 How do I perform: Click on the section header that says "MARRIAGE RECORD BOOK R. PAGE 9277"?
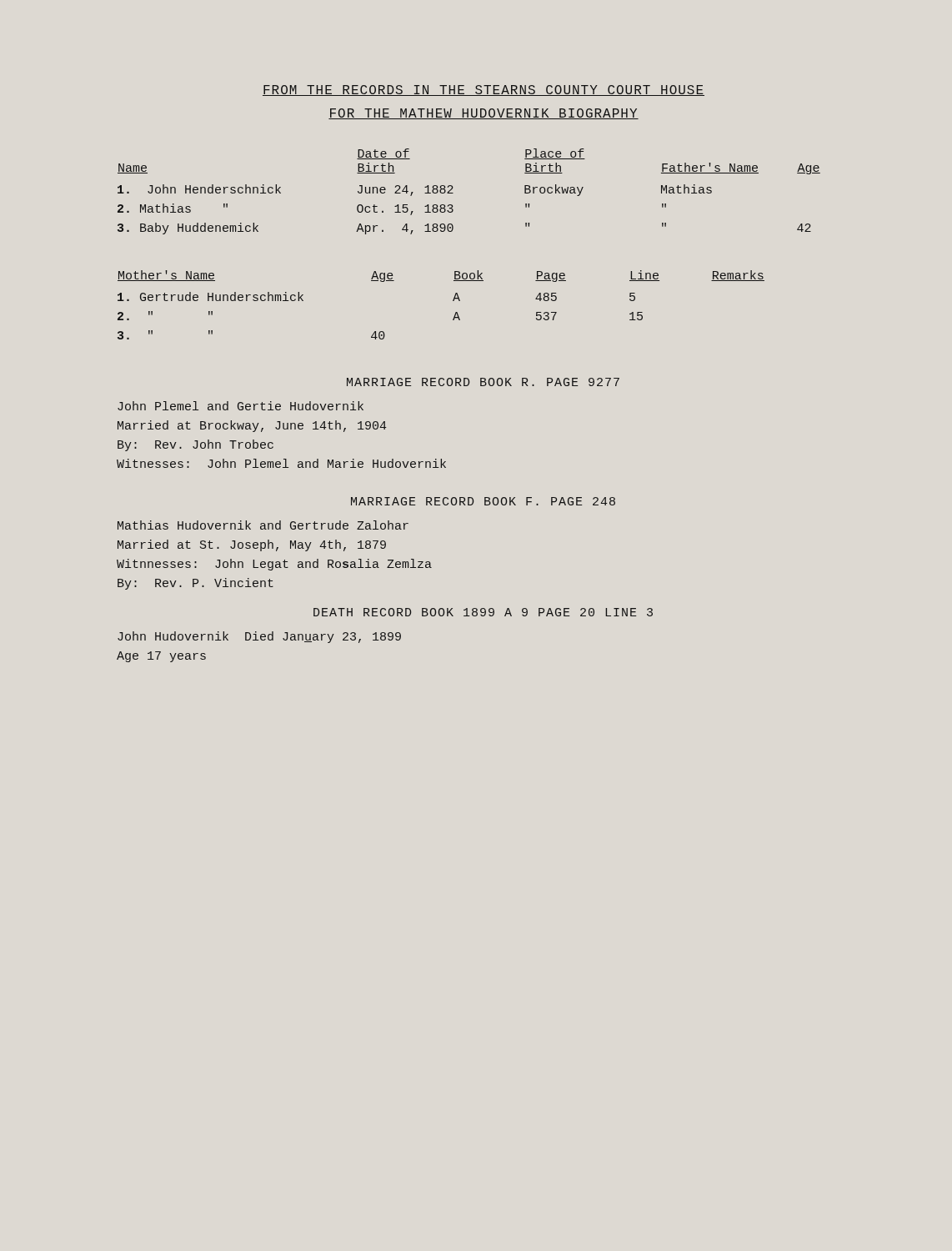pos(484,383)
